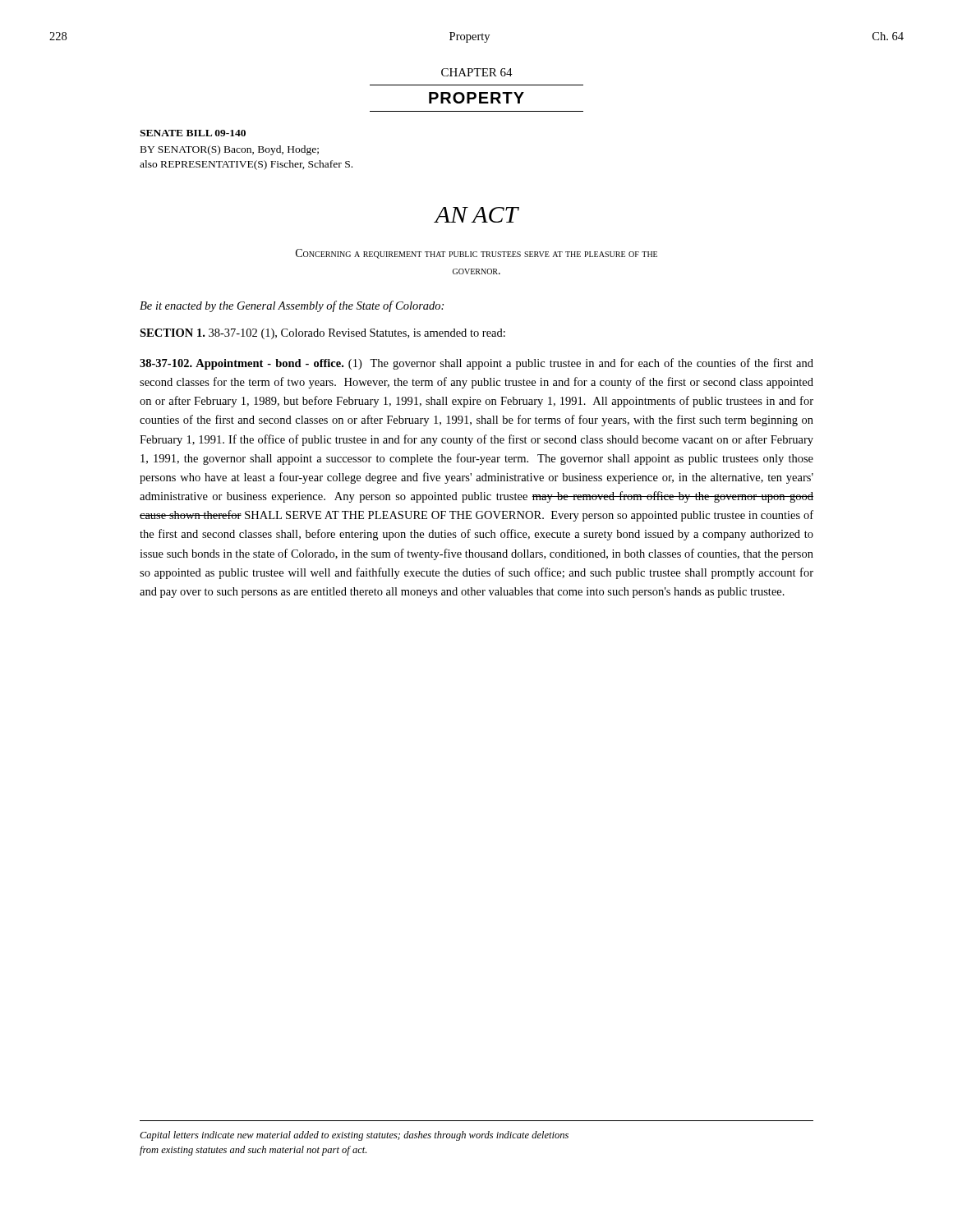
Task: Select the block starting "Be it enacted by"
Action: click(x=292, y=306)
